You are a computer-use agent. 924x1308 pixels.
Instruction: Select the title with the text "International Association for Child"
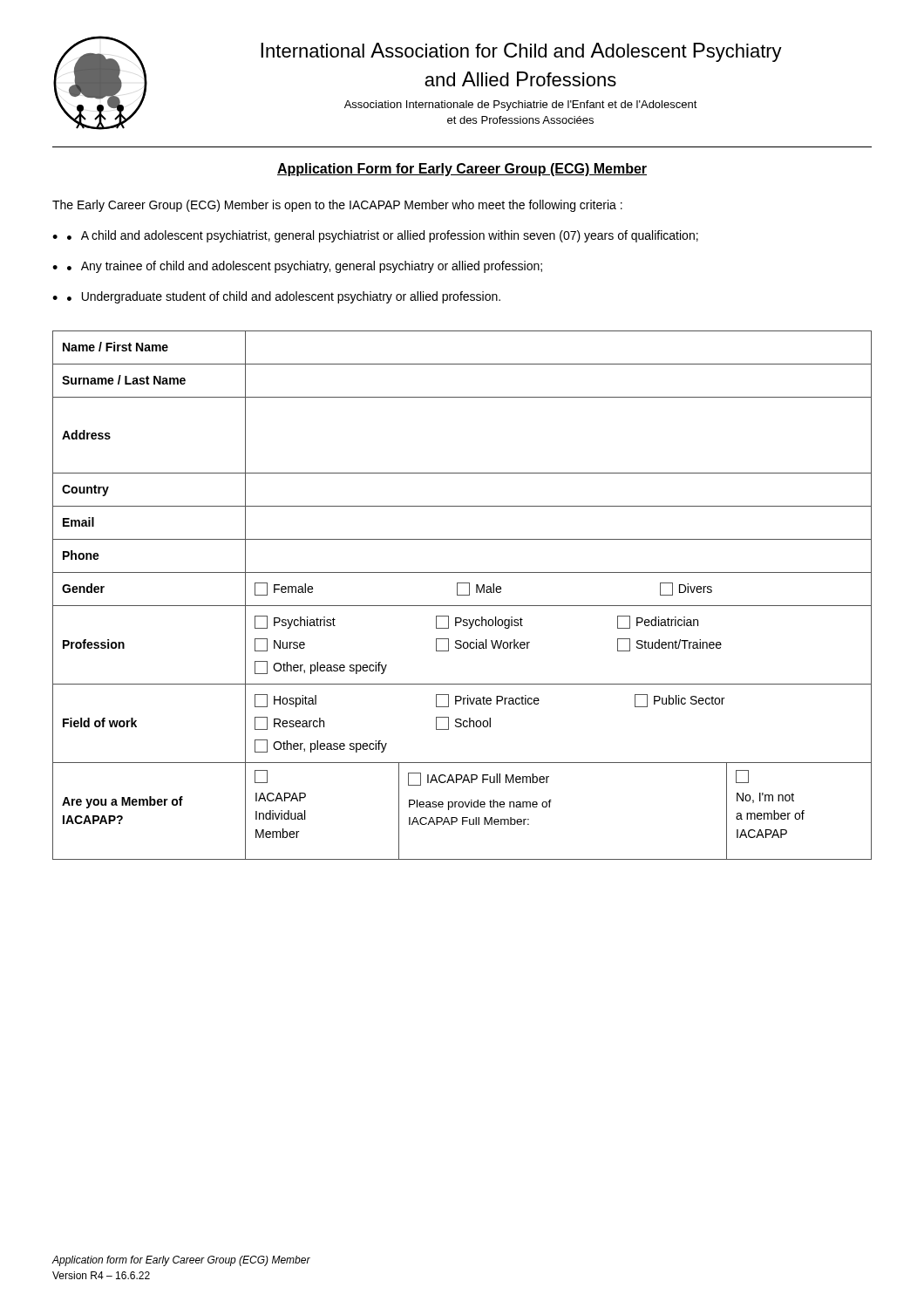pos(520,83)
